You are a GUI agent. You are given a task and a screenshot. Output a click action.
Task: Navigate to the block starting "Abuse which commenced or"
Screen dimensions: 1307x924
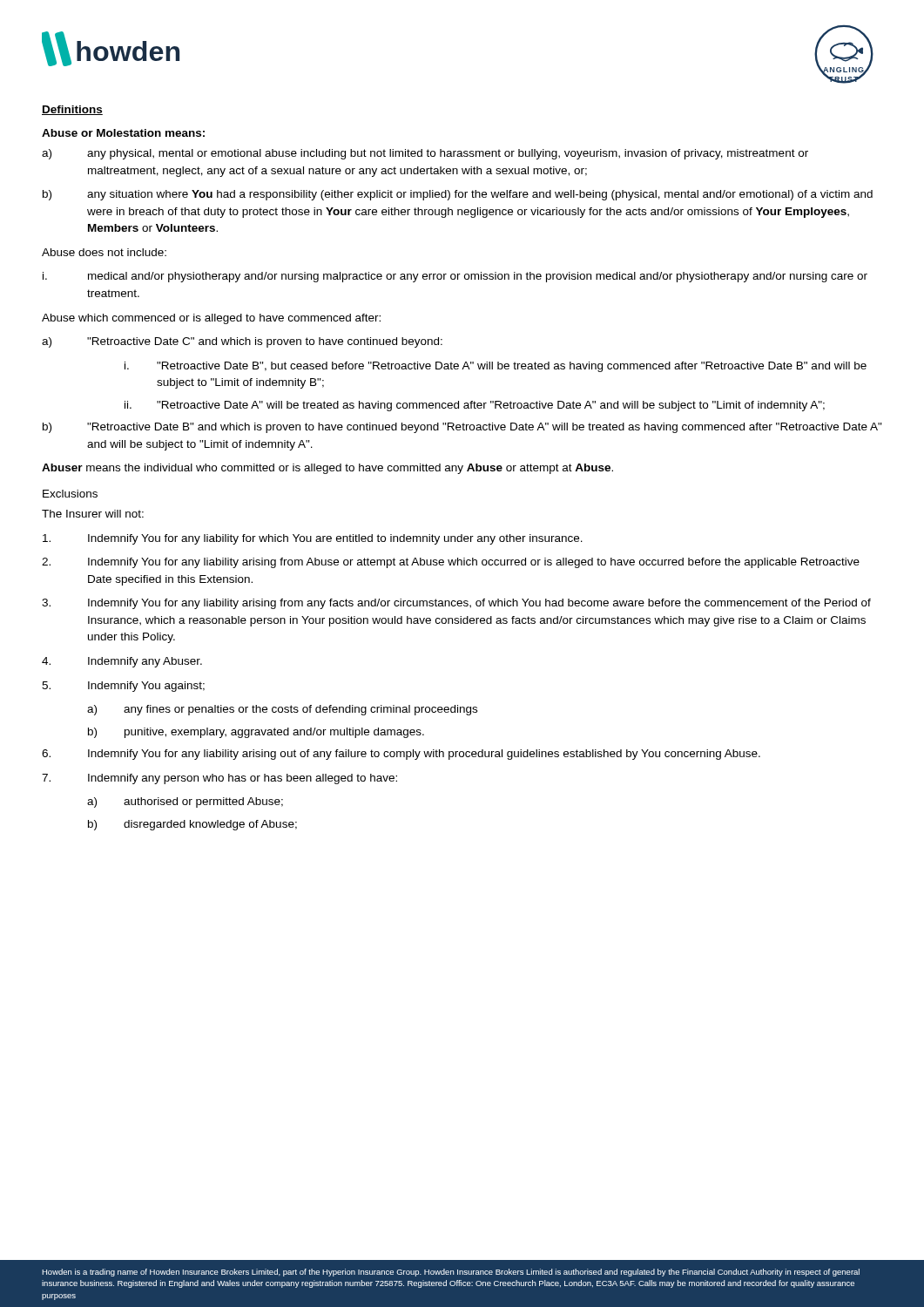point(212,317)
